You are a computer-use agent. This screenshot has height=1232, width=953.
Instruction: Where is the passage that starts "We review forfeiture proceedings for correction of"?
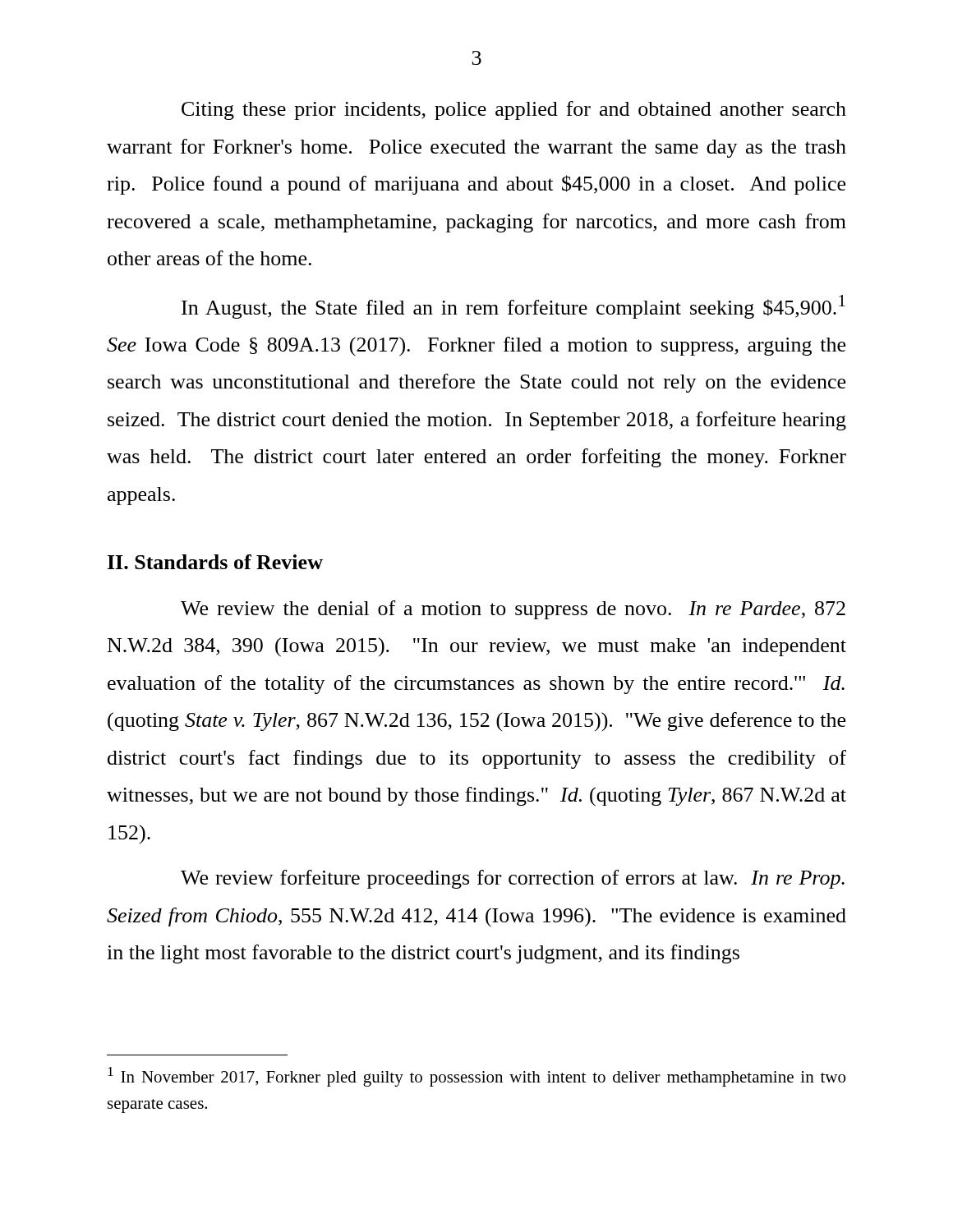[476, 915]
